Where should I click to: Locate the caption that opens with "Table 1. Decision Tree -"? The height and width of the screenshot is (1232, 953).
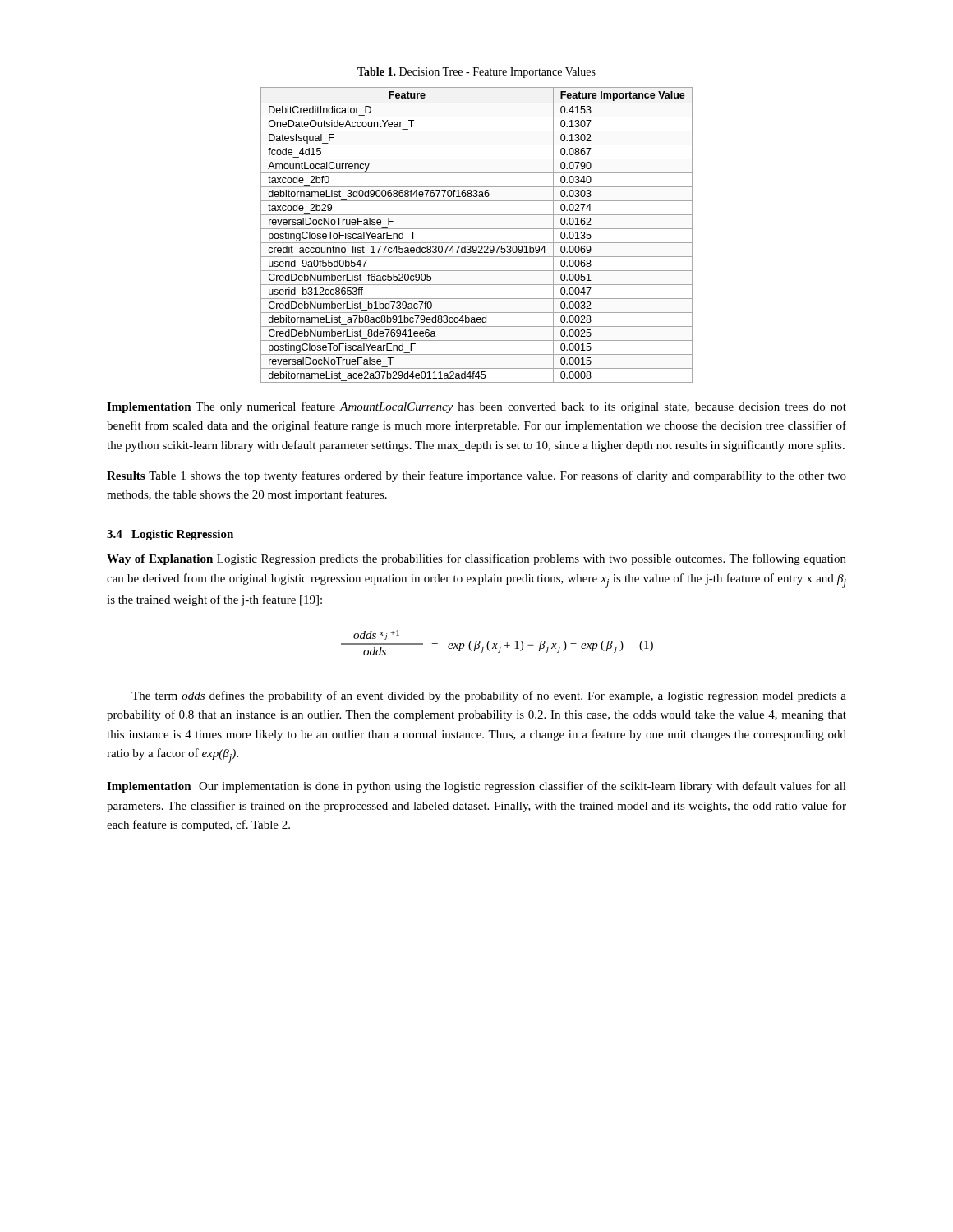coord(476,72)
